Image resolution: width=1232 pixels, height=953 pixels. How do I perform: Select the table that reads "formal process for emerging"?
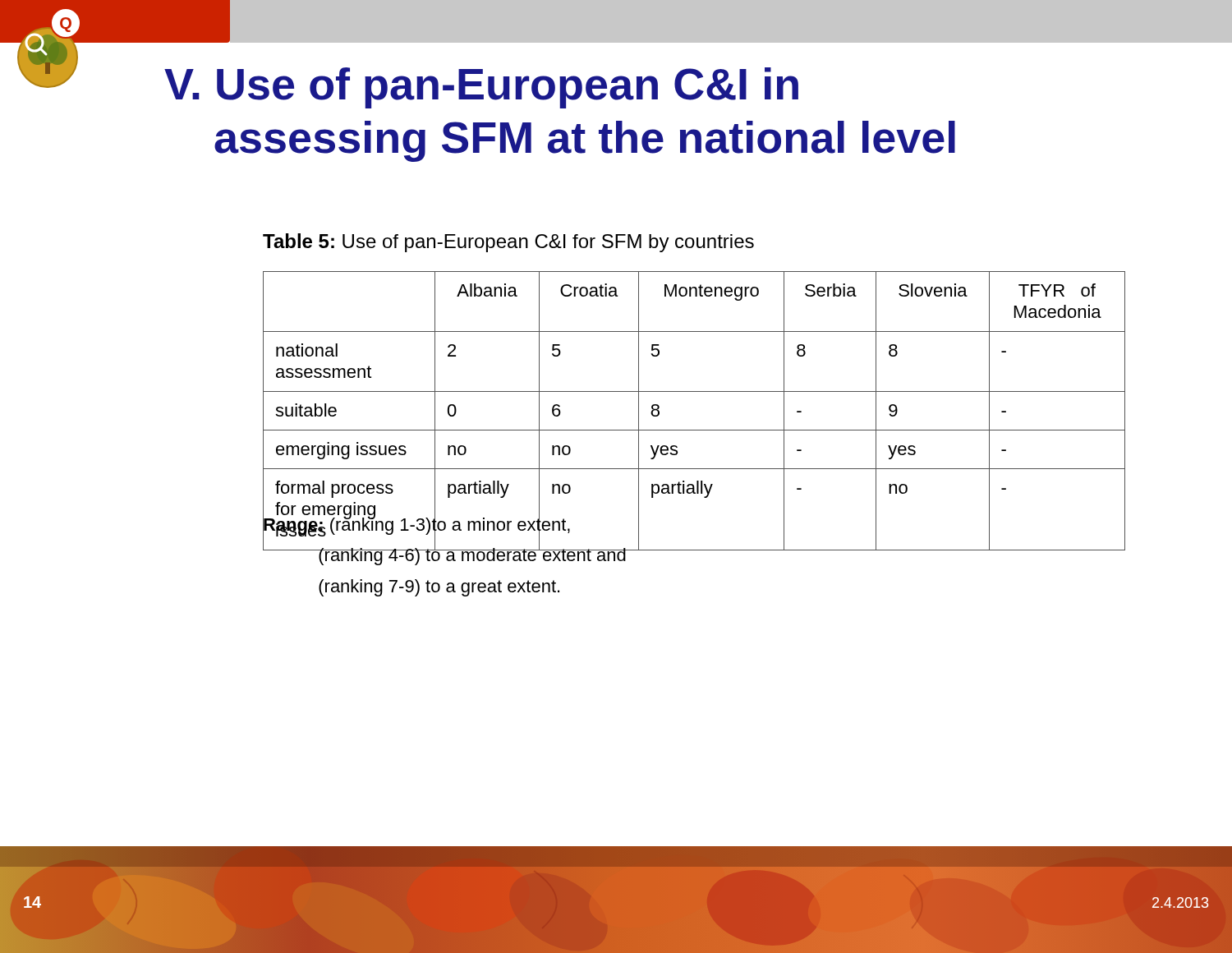point(694,411)
